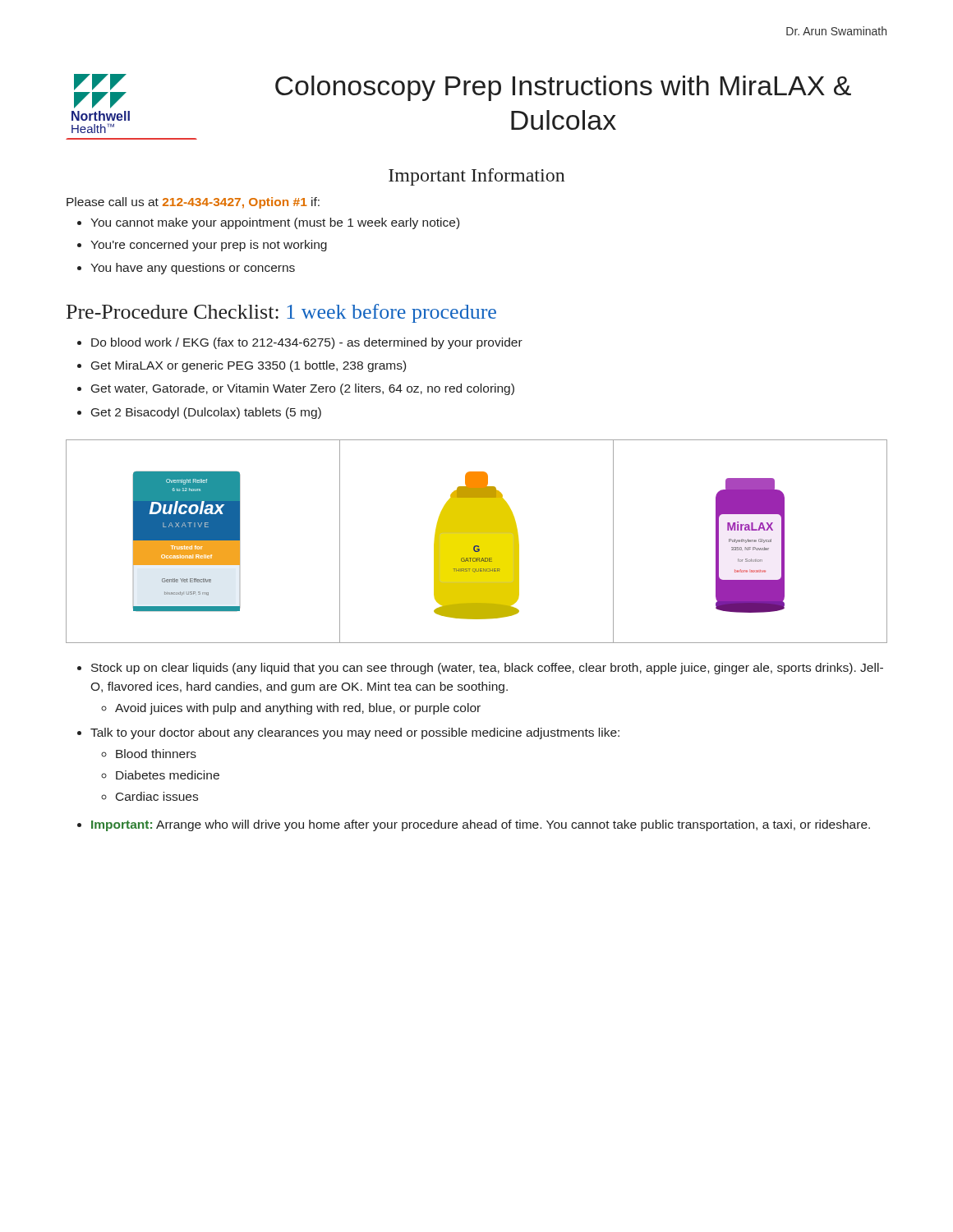Find "Important Information" on this page

point(476,175)
